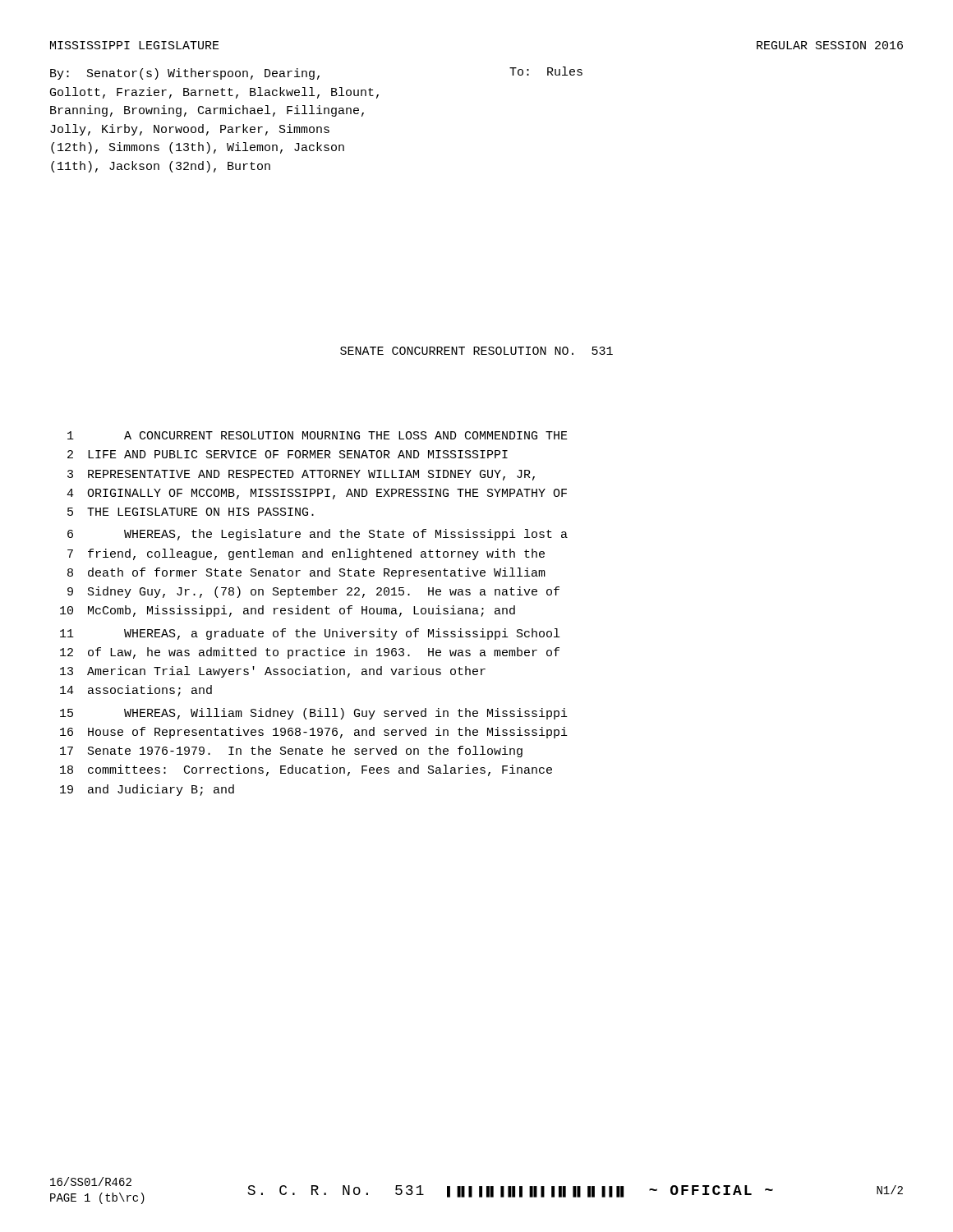
Task: Find the block on this page that starts "16 House of Representatives 1968-1976, and served"
Action: click(476, 733)
